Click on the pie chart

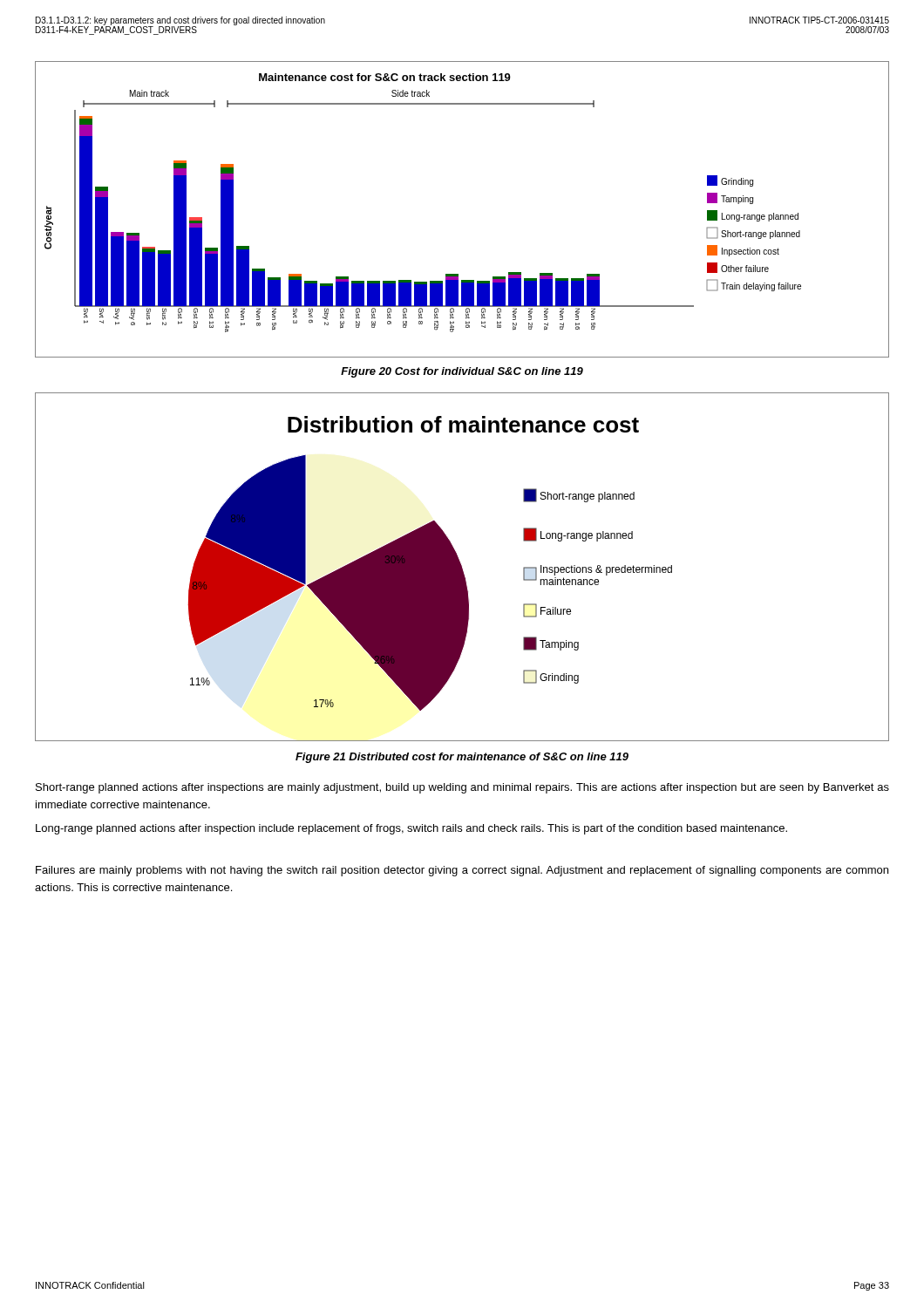click(x=462, y=567)
